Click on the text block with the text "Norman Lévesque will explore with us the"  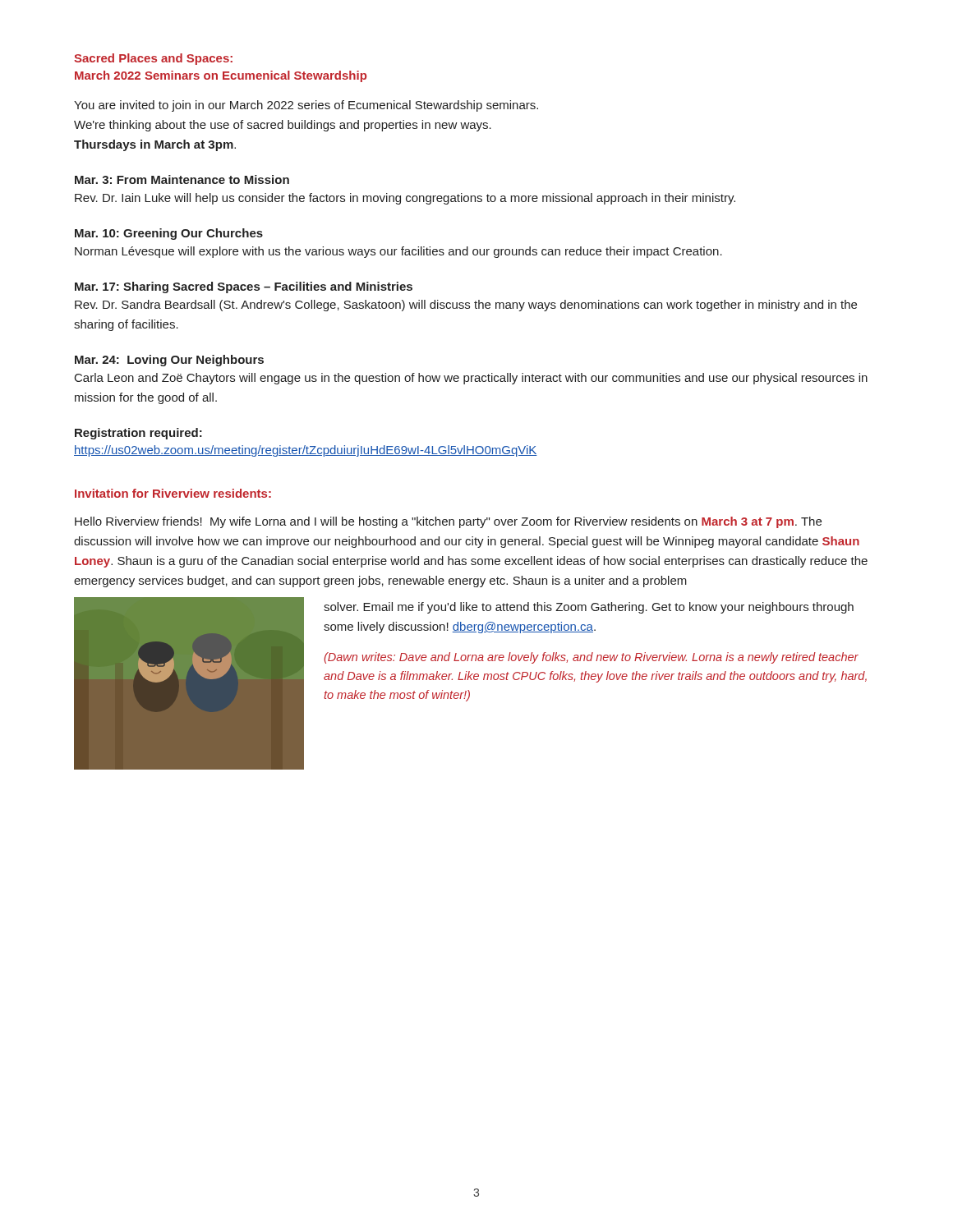(476, 251)
